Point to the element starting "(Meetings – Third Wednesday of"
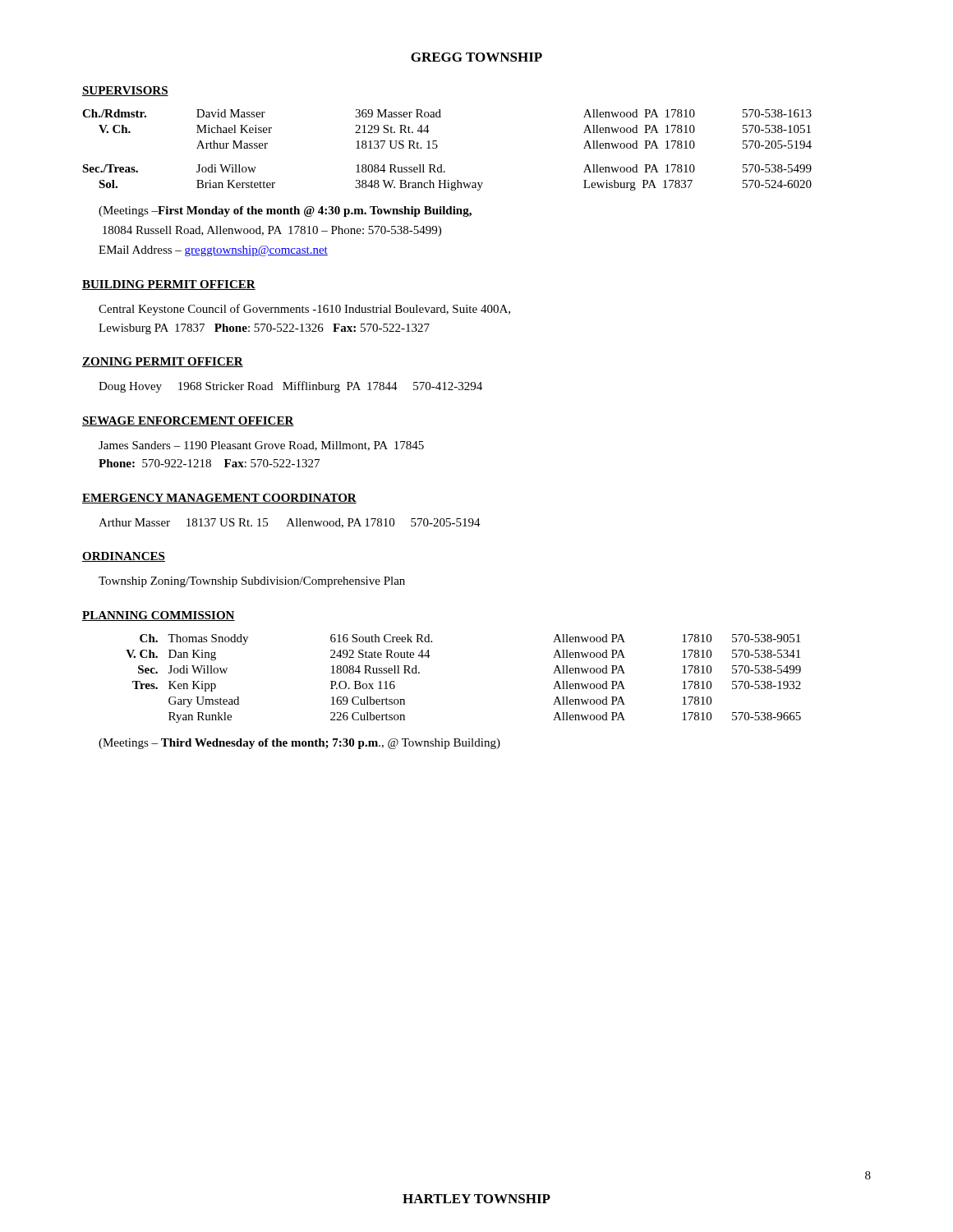The height and width of the screenshot is (1232, 953). [299, 742]
